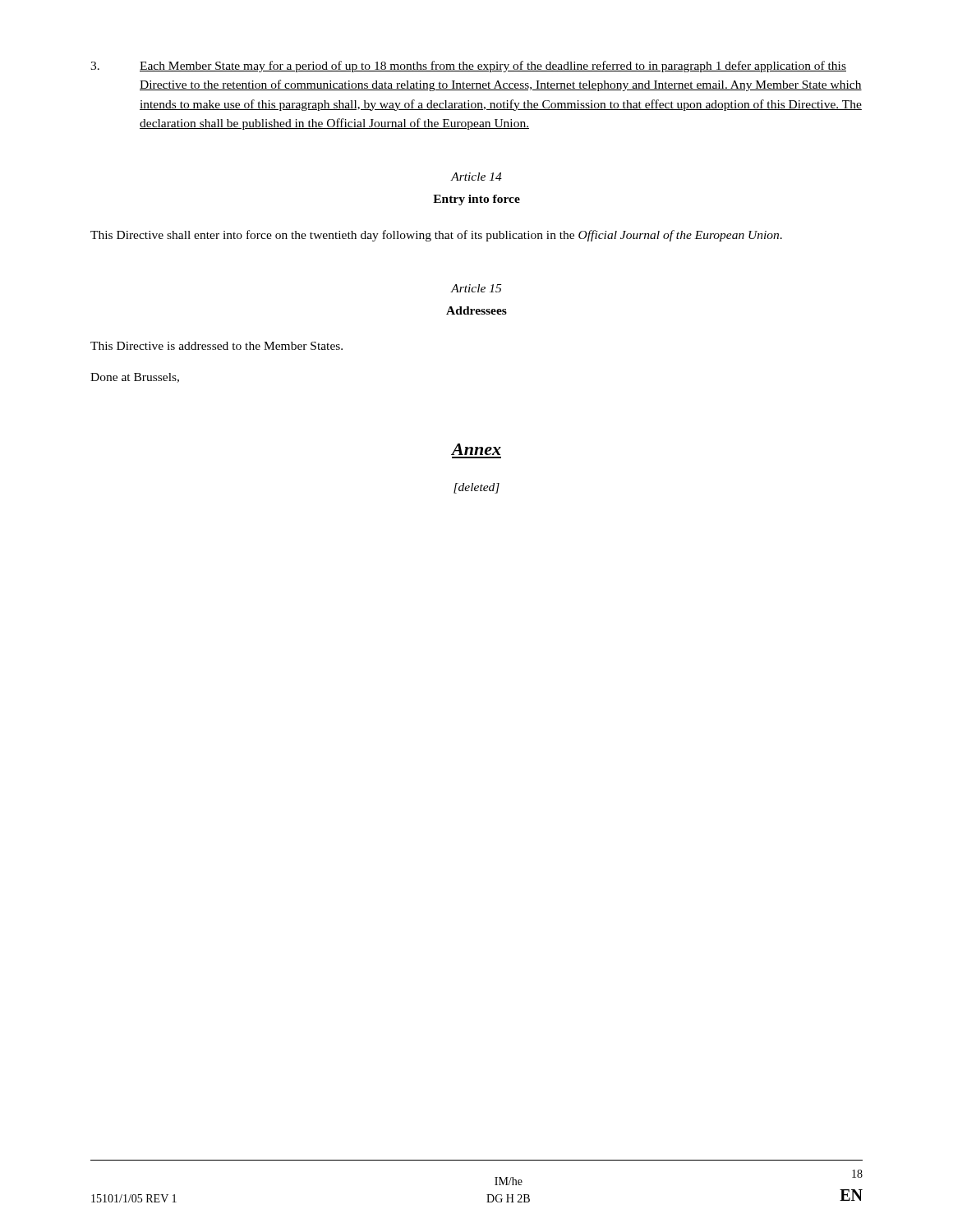The image size is (953, 1232).
Task: Find "Entry into force" on this page
Action: click(476, 199)
